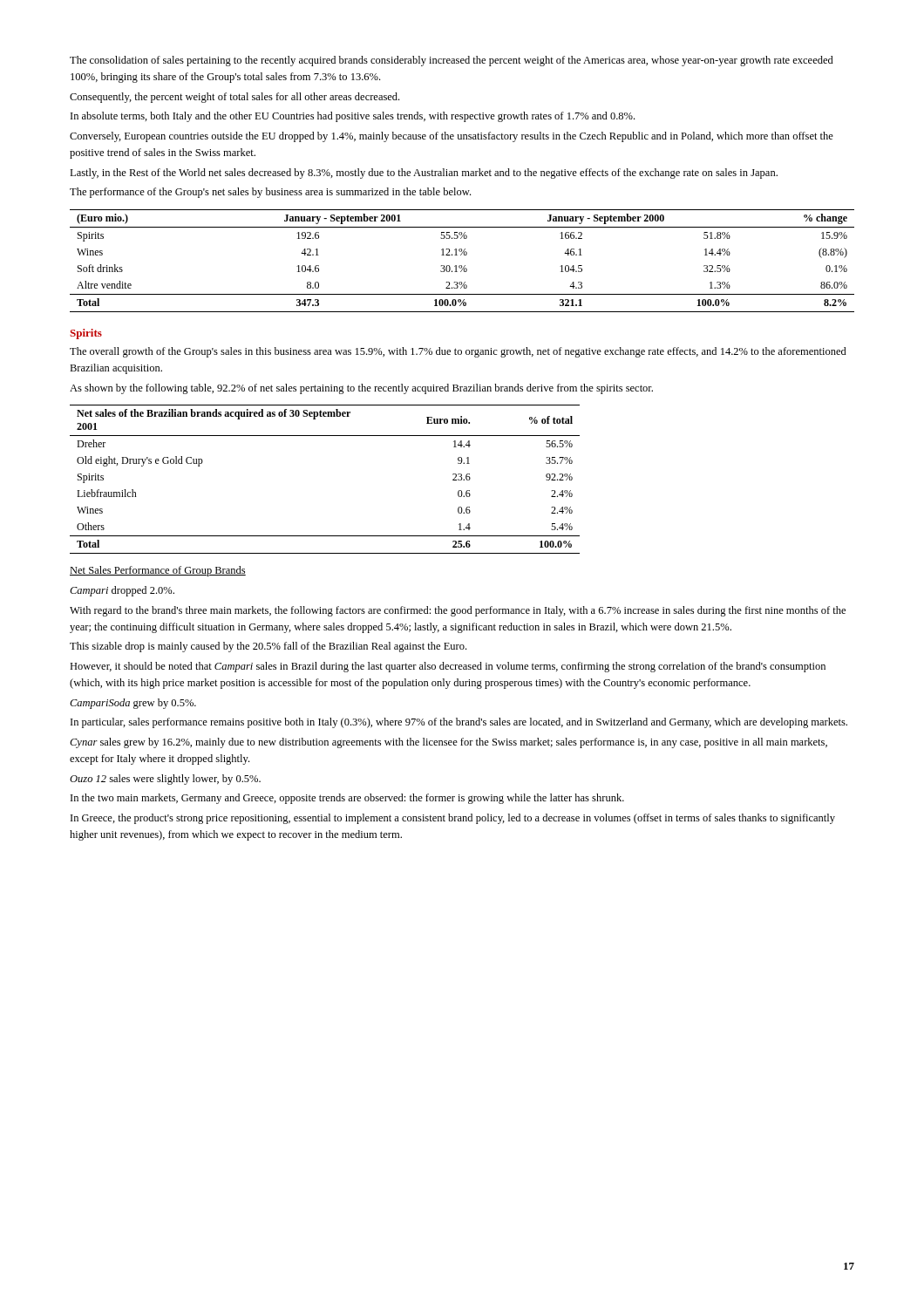Locate the block of text that opens with "Conversely, European countries outside the EU dropped by"

451,144
